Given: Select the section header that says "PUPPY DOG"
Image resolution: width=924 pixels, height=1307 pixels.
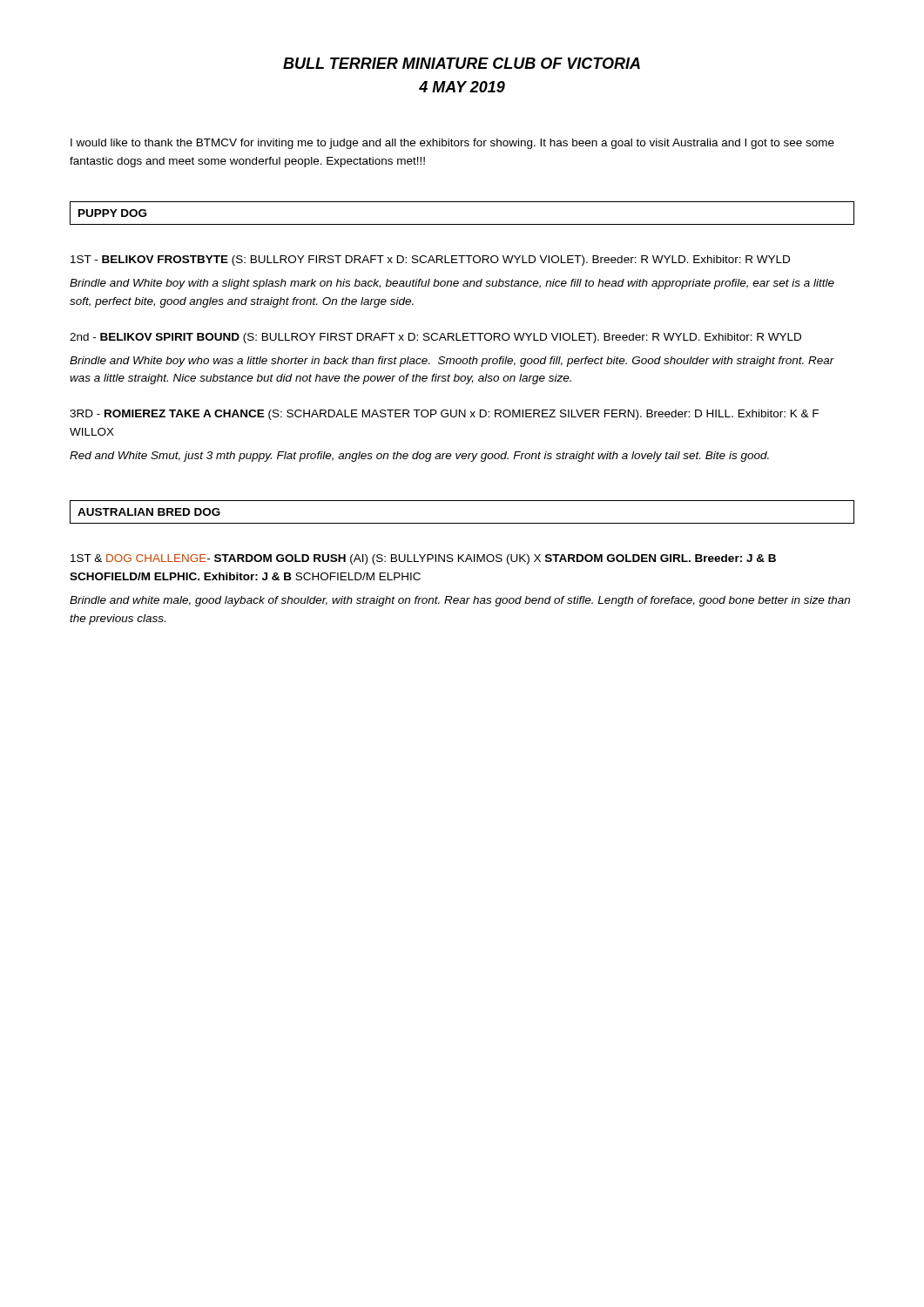Looking at the screenshot, I should pyautogui.click(x=112, y=213).
